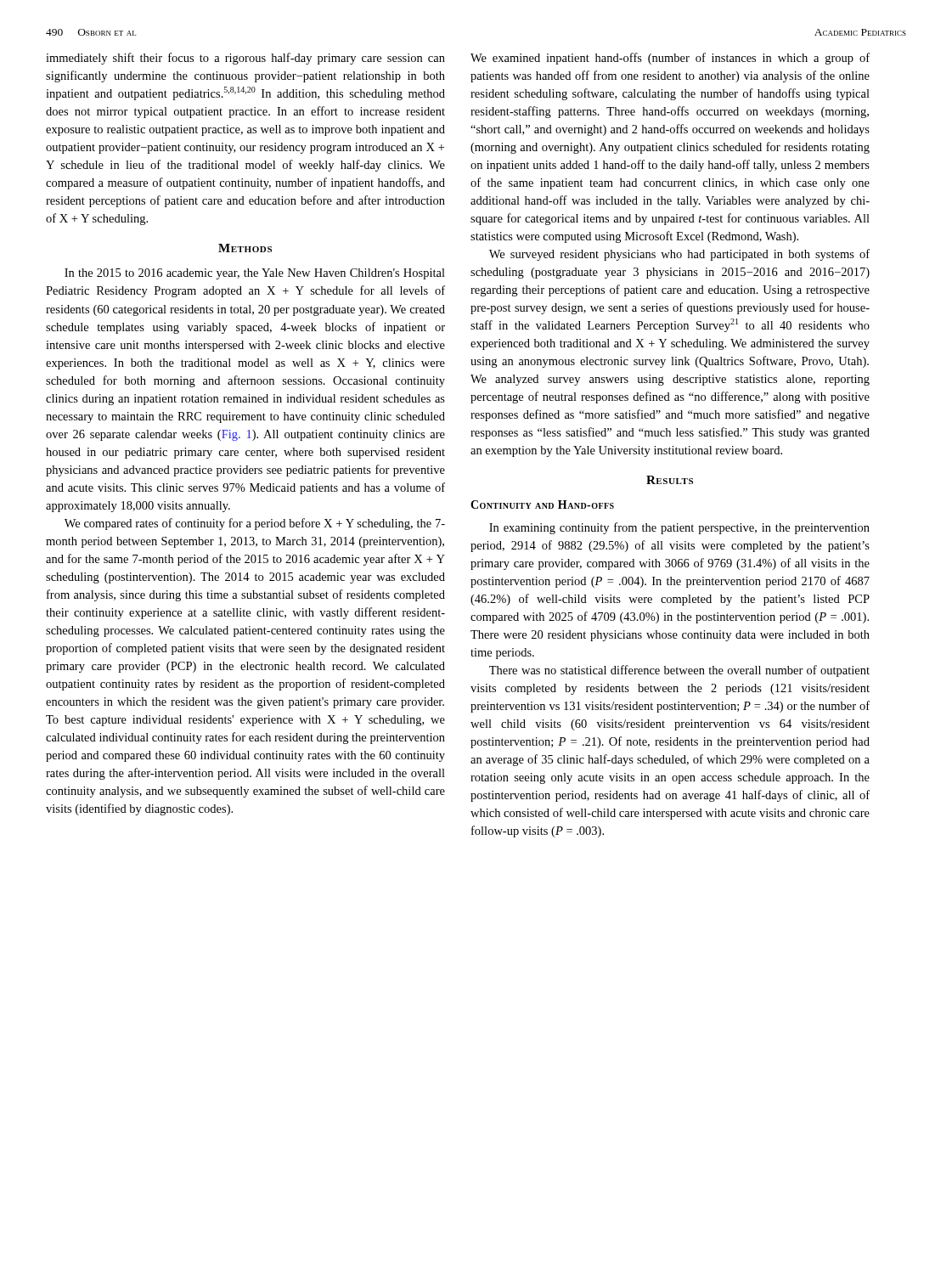The image size is (952, 1274).
Task: Locate the region starting "In the 2015 to 2016 academic"
Action: (x=245, y=389)
